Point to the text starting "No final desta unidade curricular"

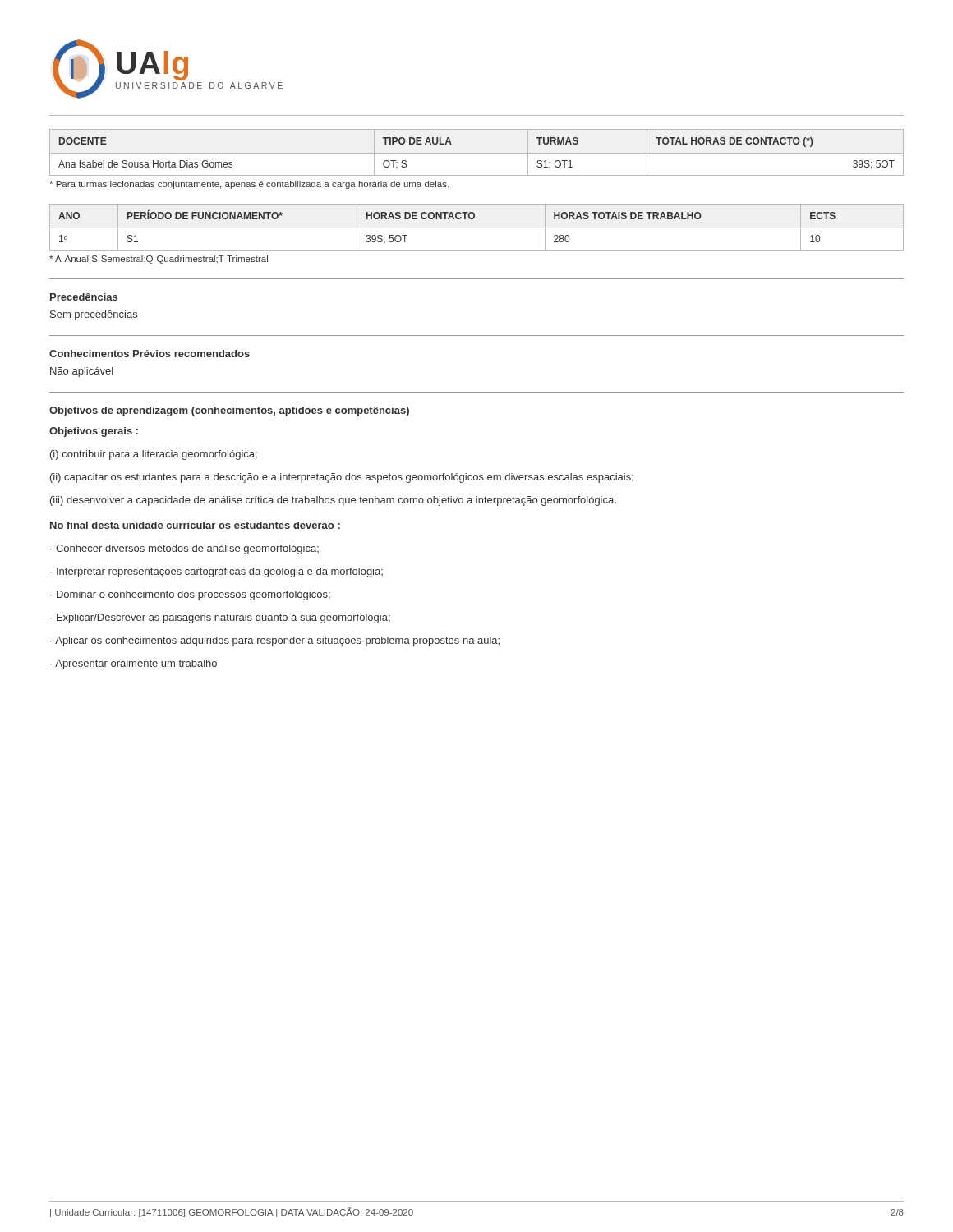click(x=195, y=525)
